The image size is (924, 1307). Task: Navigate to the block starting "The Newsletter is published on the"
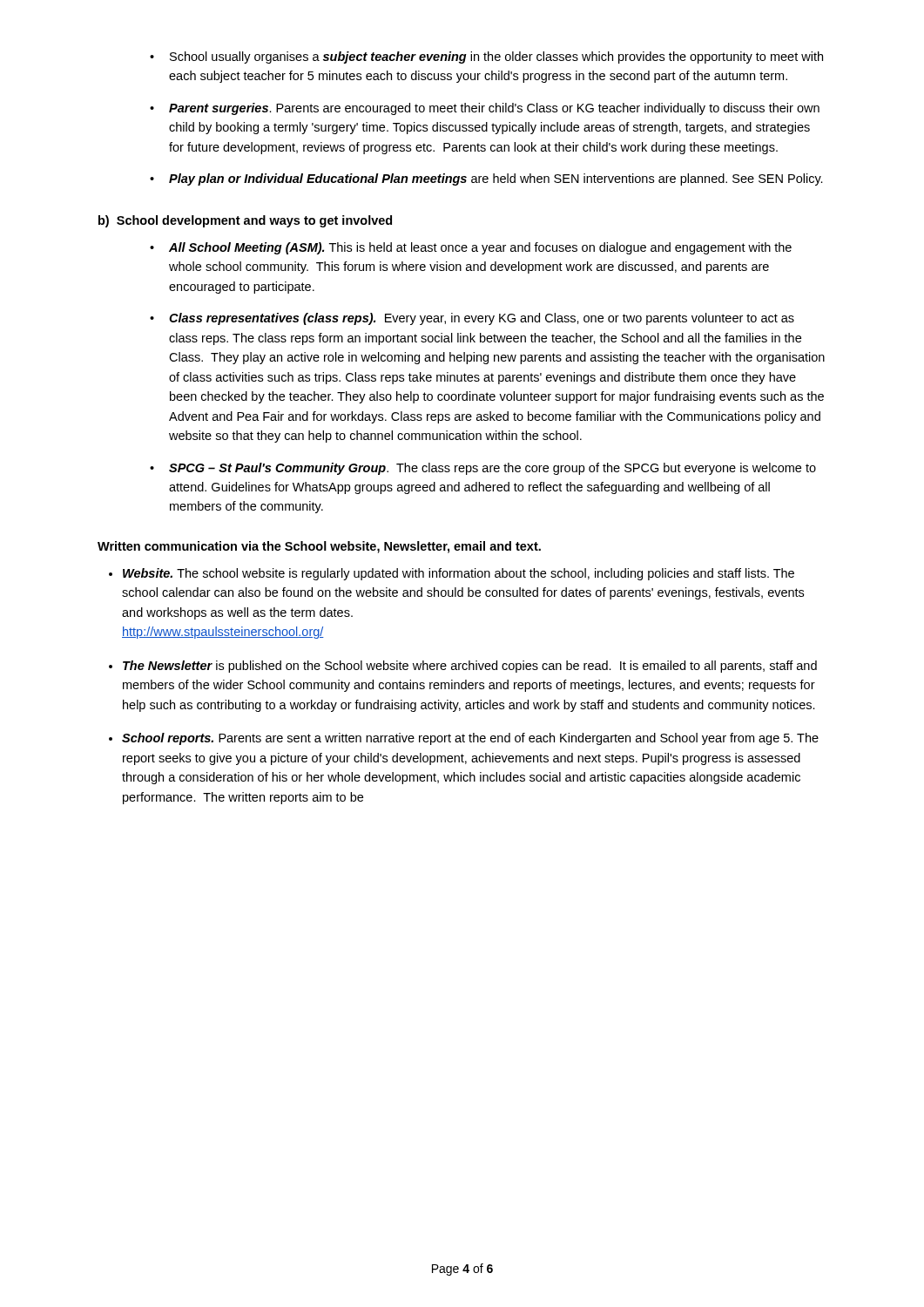coord(474,685)
